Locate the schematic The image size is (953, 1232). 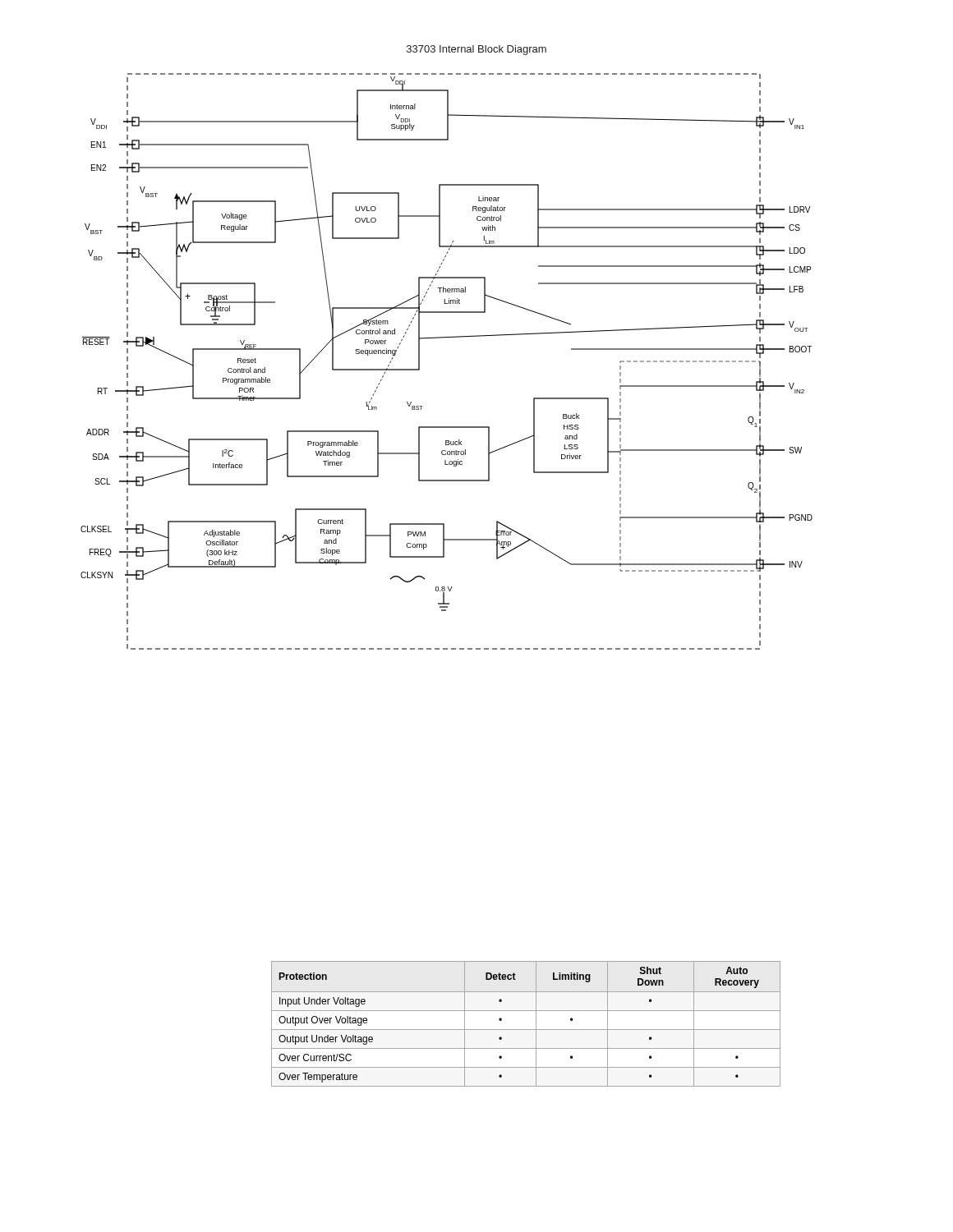(476, 378)
